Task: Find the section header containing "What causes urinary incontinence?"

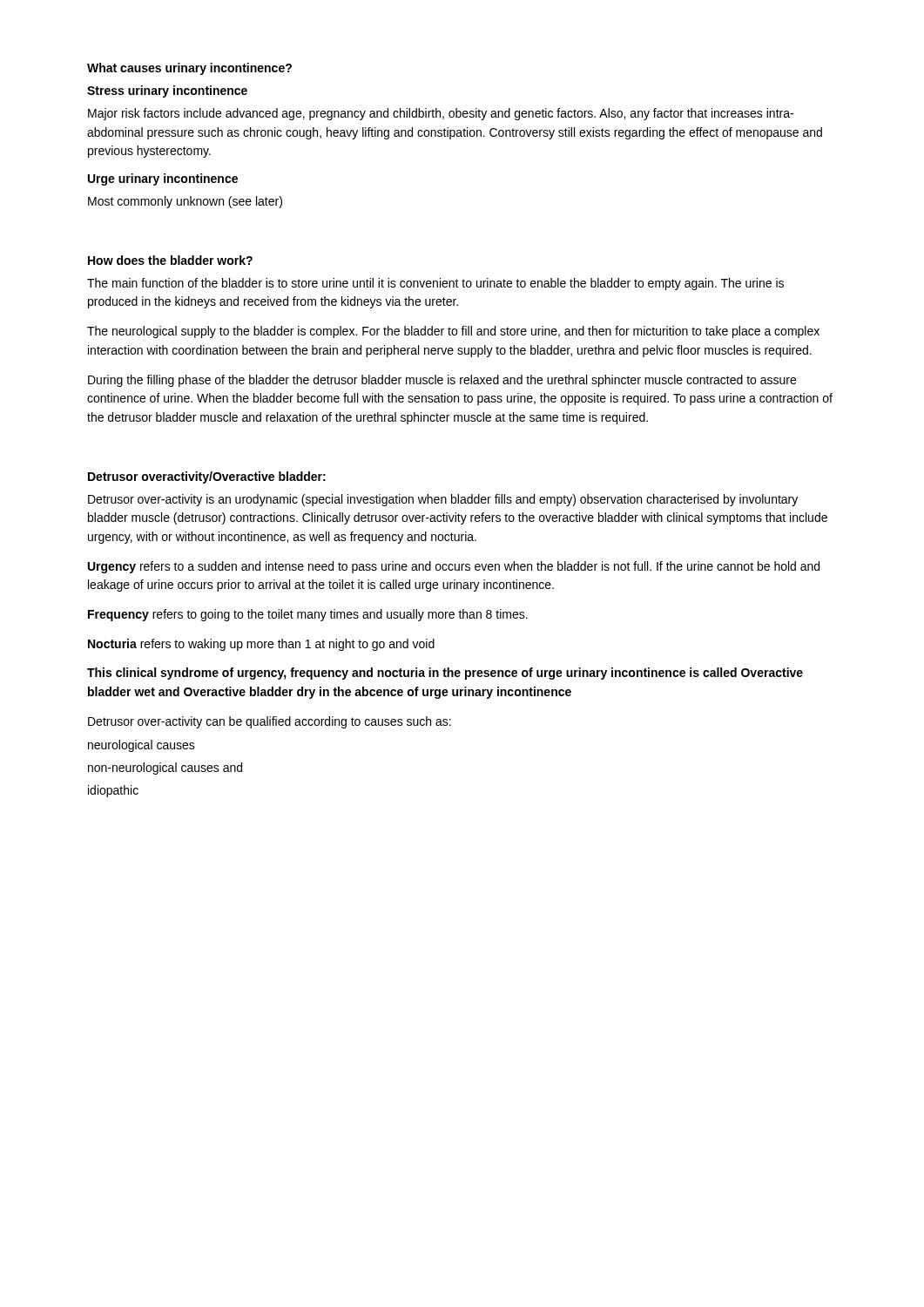Action: [190, 68]
